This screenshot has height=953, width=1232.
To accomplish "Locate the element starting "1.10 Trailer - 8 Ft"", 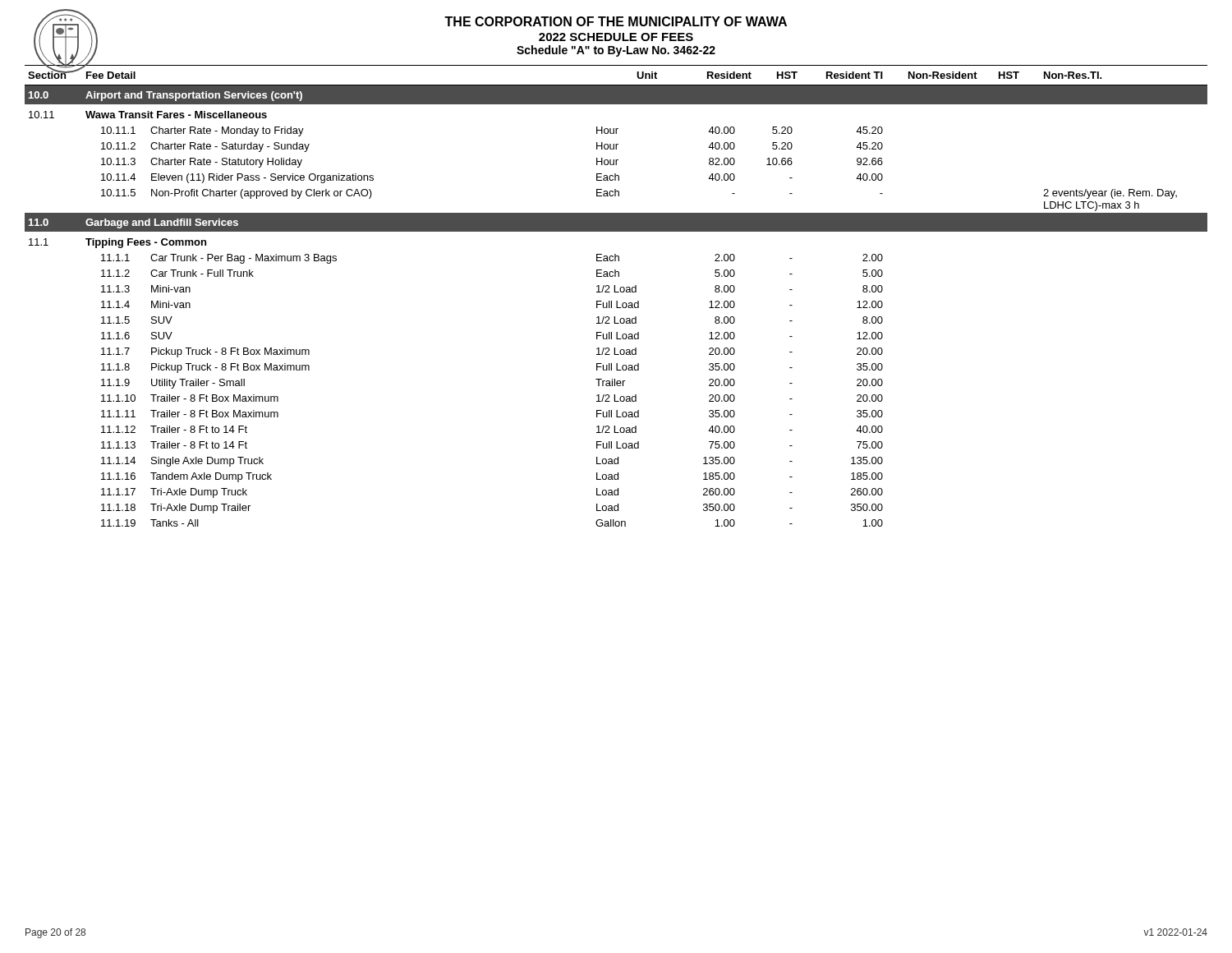I will click(616, 398).
